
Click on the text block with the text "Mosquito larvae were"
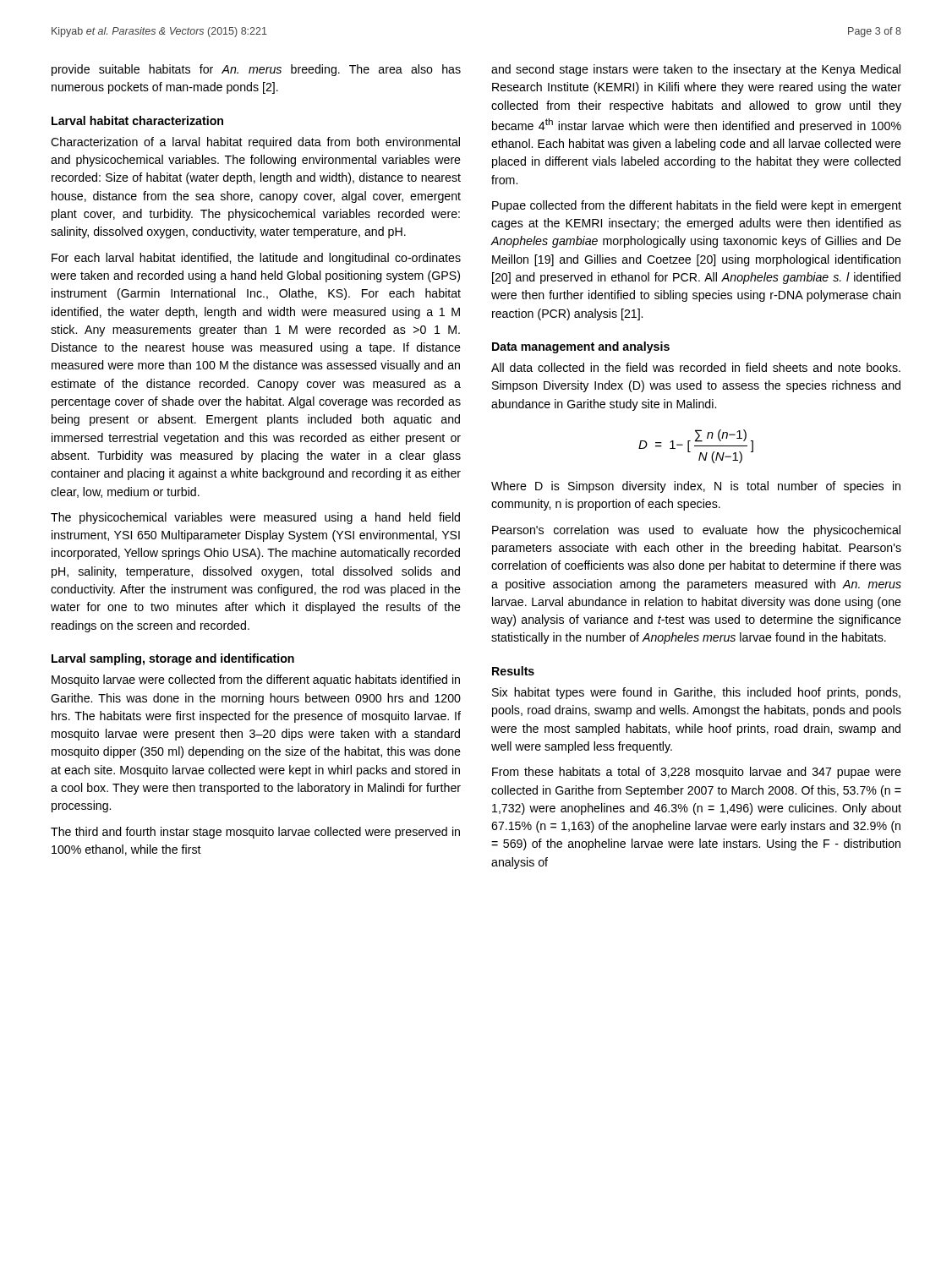256,765
